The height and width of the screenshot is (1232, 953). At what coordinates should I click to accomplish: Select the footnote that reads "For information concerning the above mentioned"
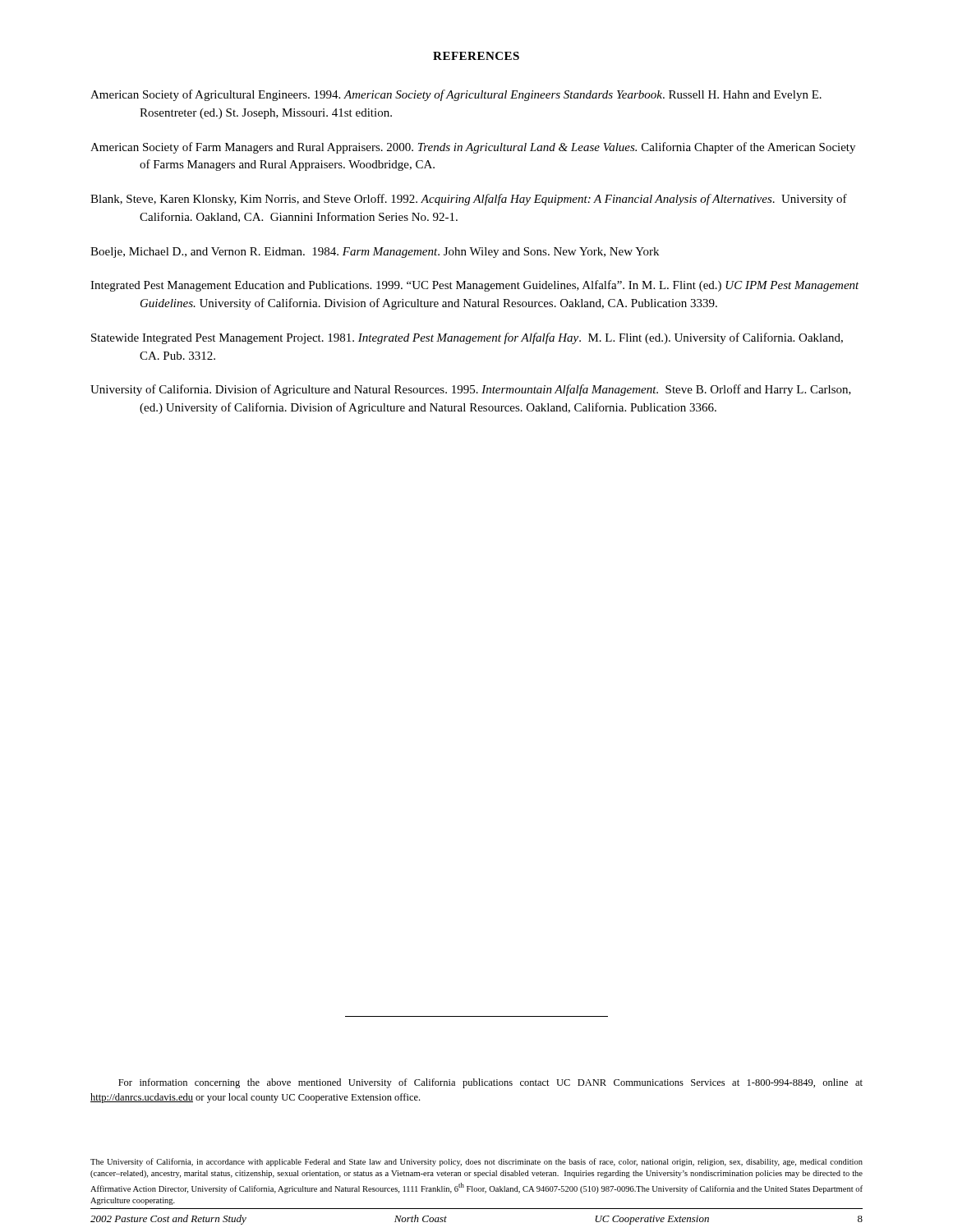click(476, 1090)
